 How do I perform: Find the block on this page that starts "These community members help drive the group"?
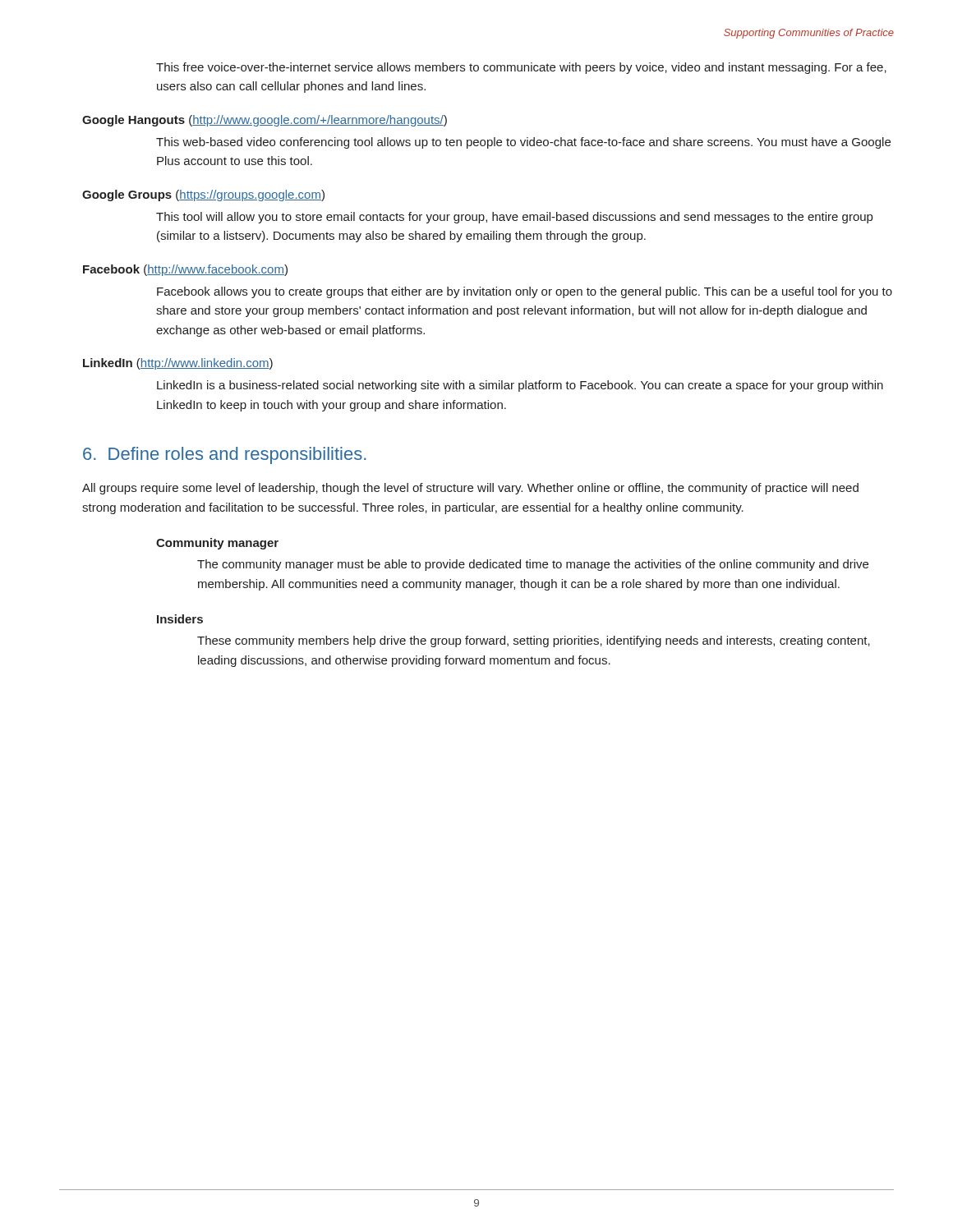pos(534,650)
